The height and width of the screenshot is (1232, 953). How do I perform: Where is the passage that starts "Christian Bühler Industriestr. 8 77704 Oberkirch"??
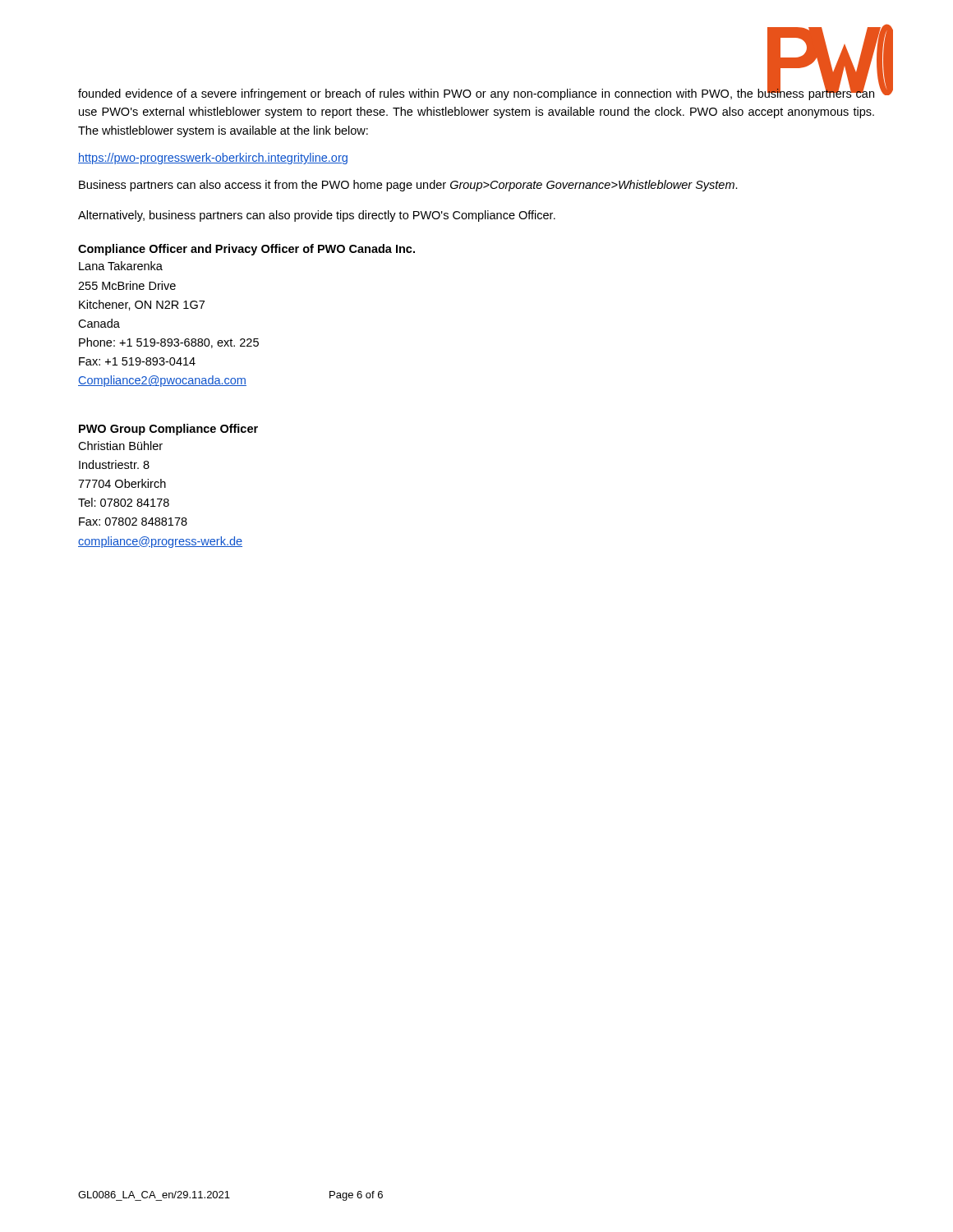160,493
